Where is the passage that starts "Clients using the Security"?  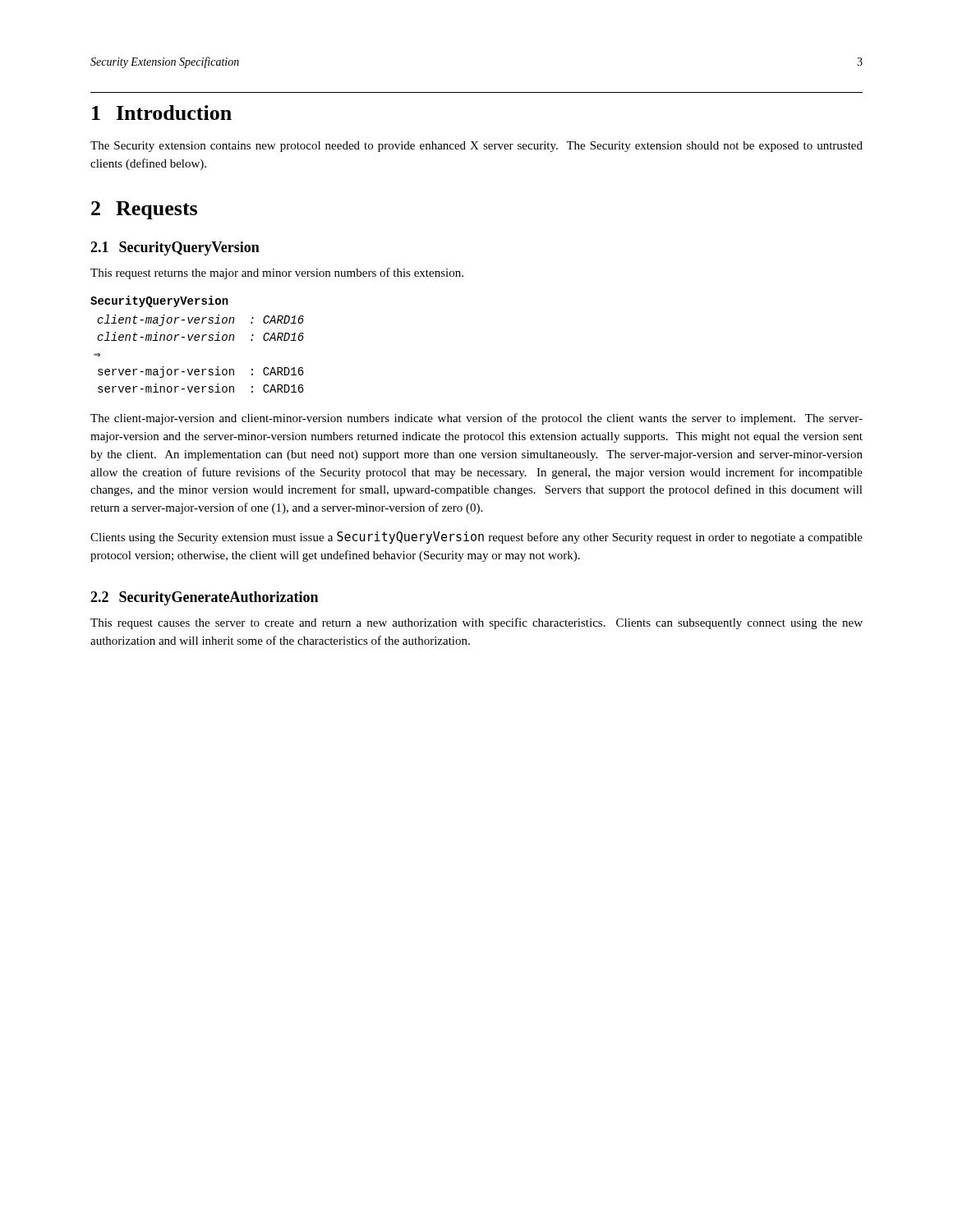pyautogui.click(x=476, y=545)
